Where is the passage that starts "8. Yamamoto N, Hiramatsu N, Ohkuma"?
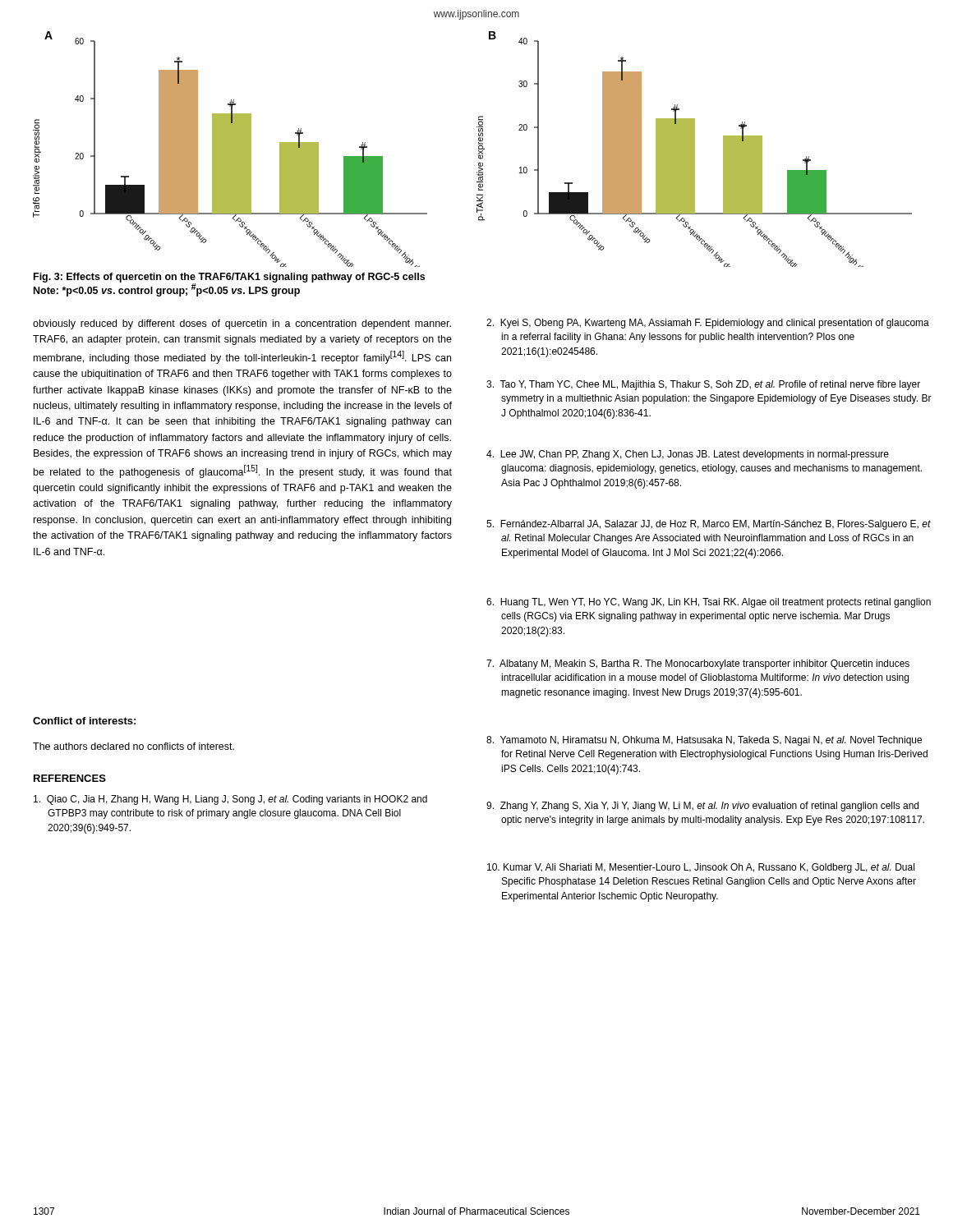The height and width of the screenshot is (1232, 953). tap(707, 754)
